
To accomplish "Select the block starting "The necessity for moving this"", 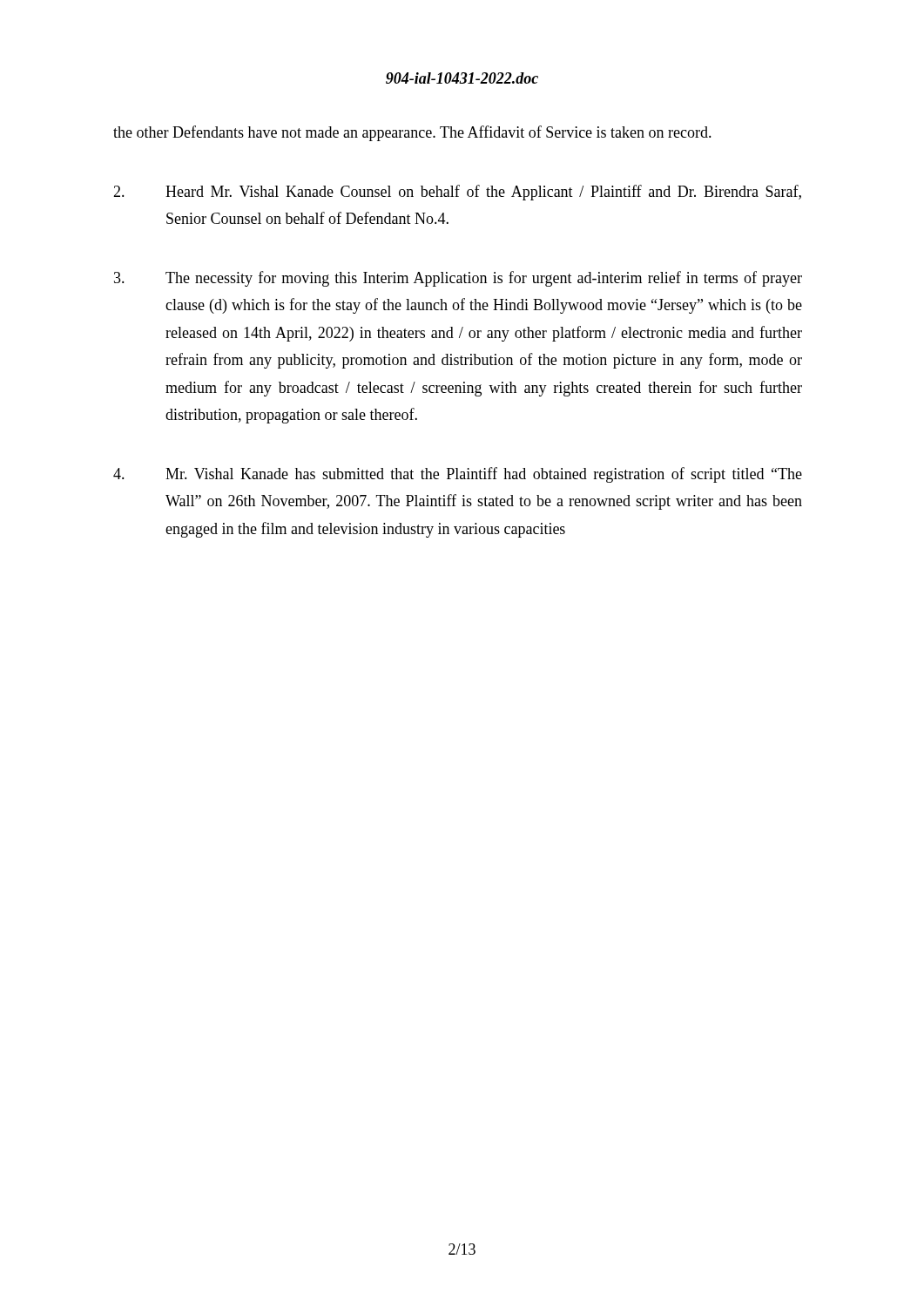I will (x=458, y=347).
